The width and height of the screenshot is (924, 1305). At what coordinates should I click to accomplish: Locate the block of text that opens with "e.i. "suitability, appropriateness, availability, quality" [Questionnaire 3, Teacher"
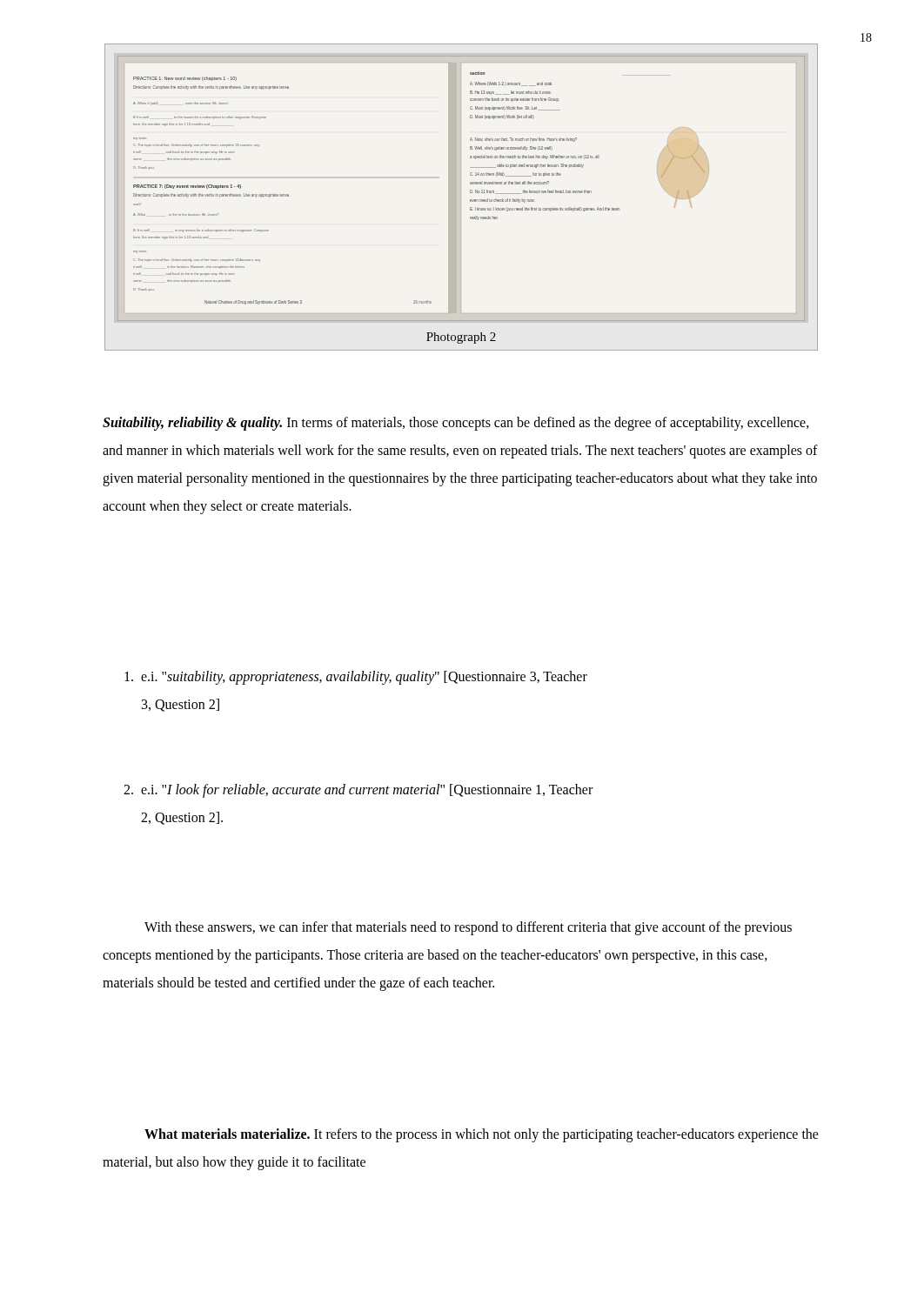[x=462, y=691]
